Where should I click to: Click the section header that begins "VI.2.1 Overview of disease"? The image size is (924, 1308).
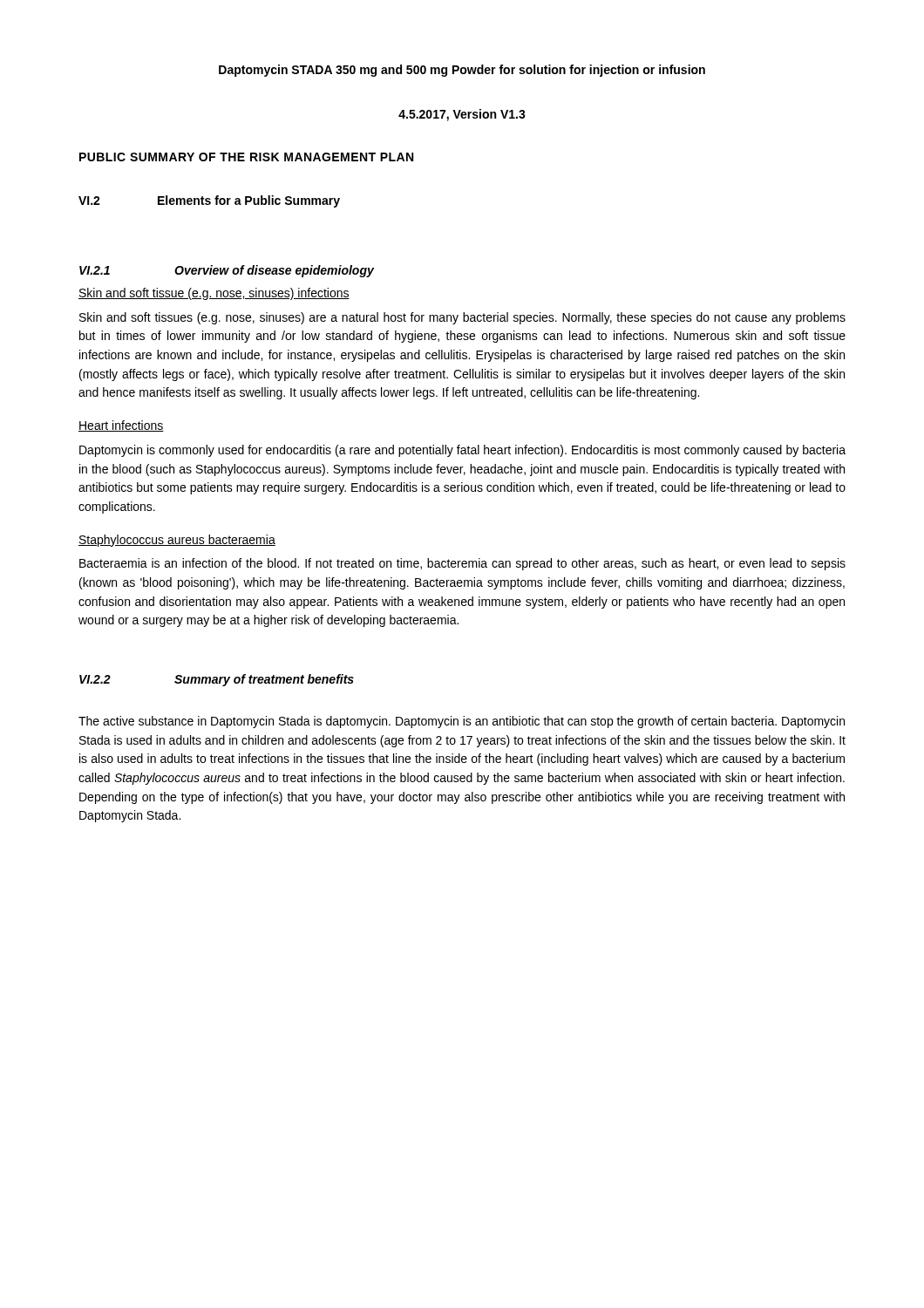(x=226, y=270)
